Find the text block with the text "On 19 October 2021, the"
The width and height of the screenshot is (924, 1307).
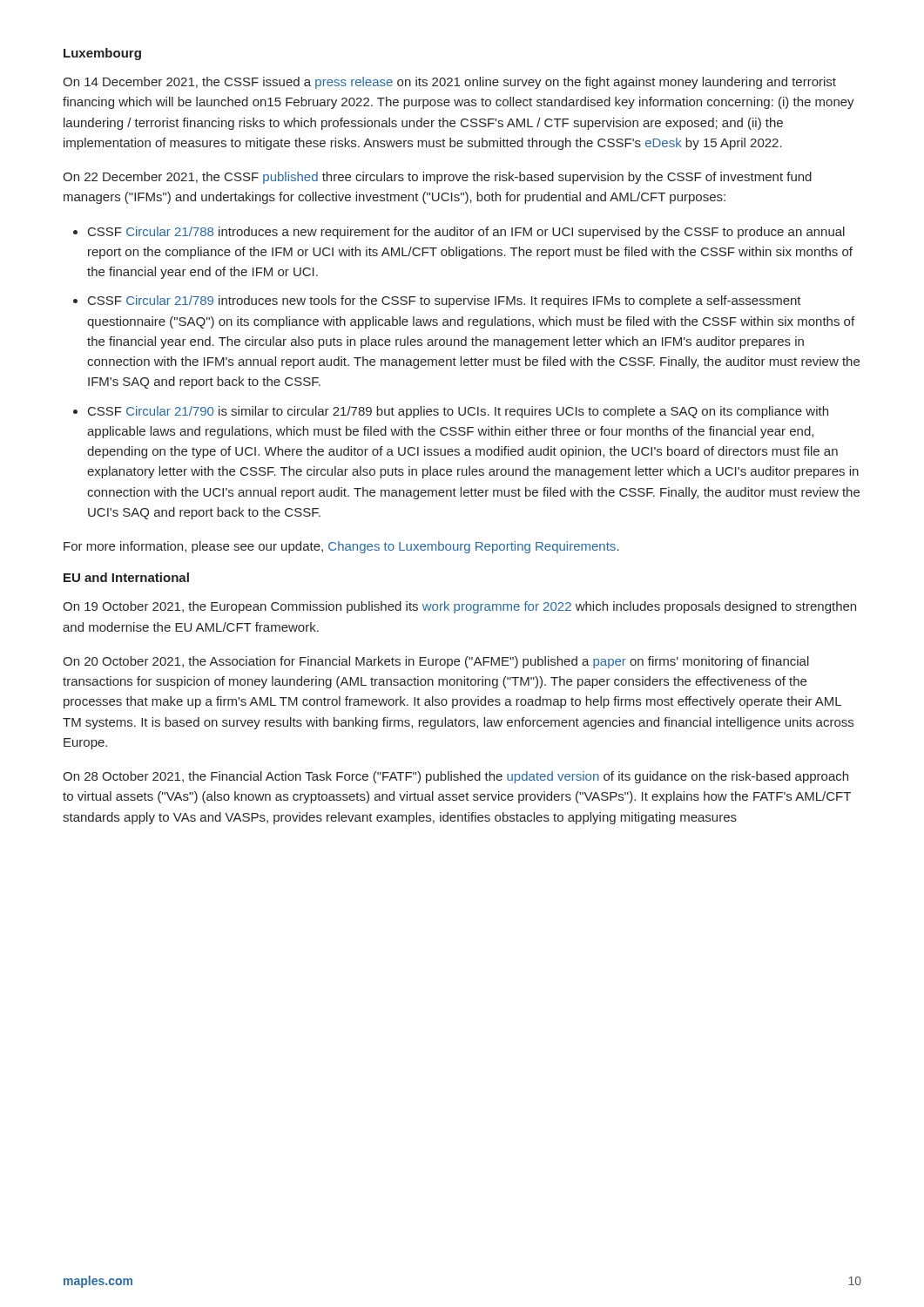point(460,616)
